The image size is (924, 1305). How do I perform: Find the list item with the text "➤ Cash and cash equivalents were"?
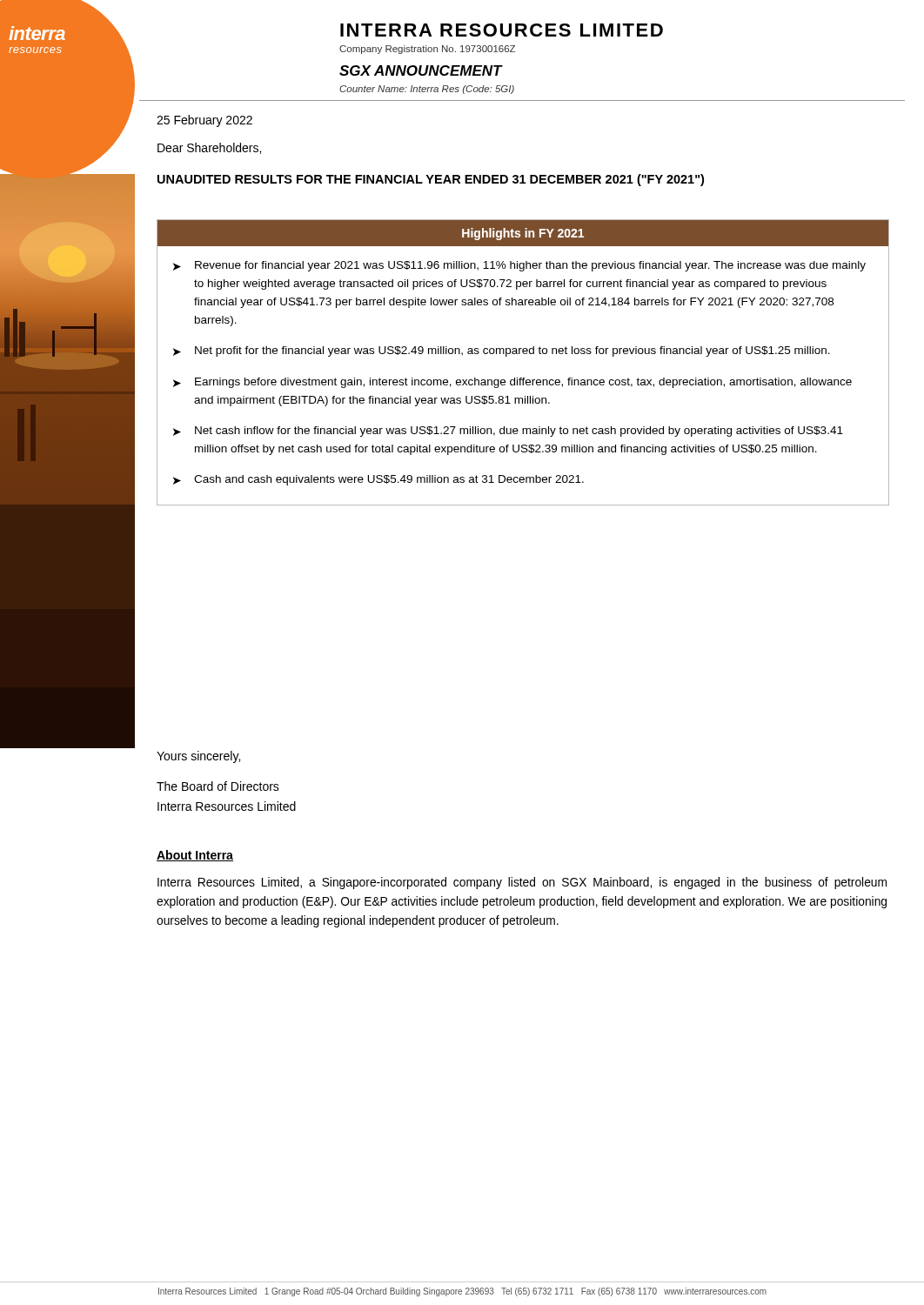click(x=378, y=481)
